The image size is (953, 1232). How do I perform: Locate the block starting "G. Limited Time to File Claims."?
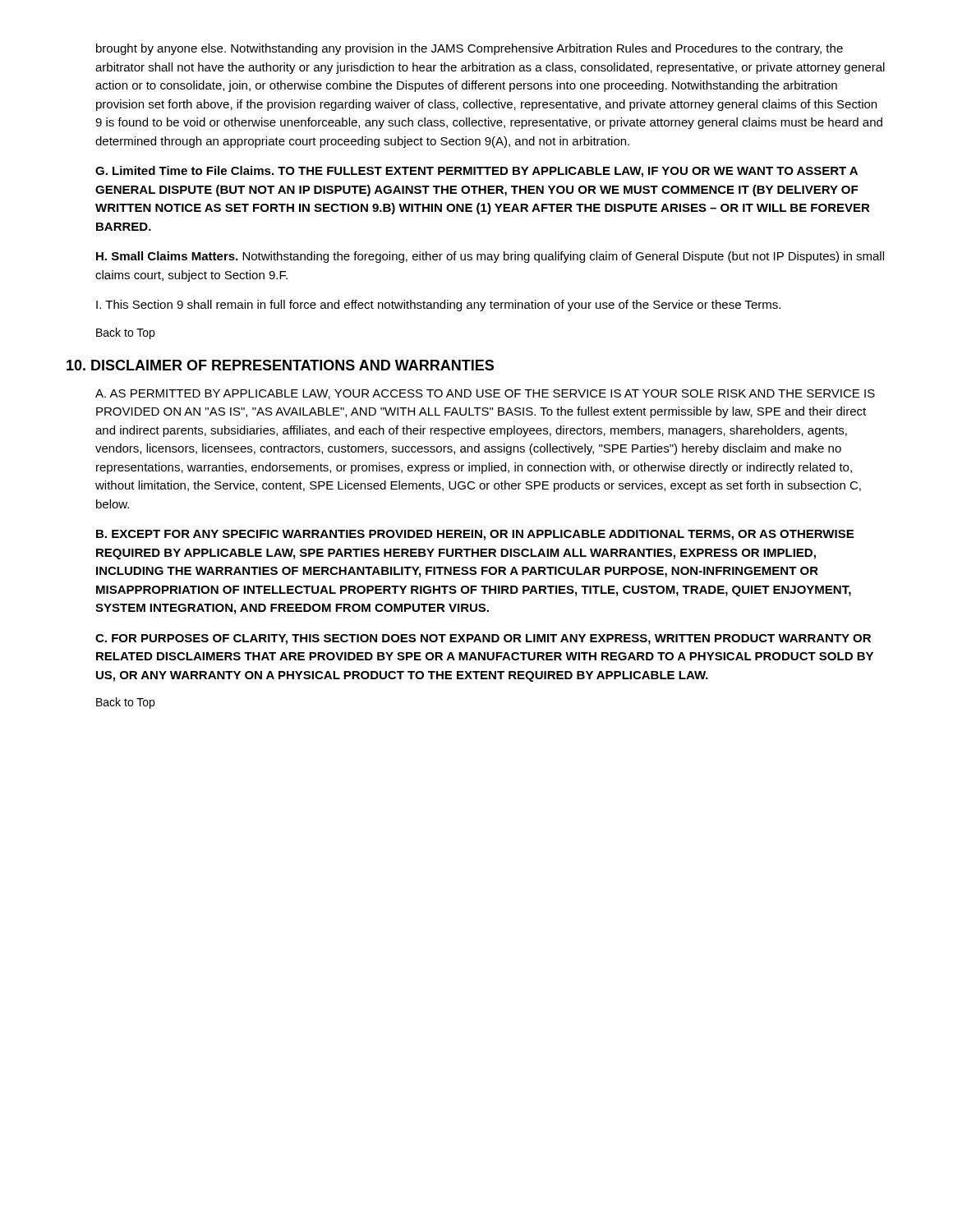[x=483, y=198]
